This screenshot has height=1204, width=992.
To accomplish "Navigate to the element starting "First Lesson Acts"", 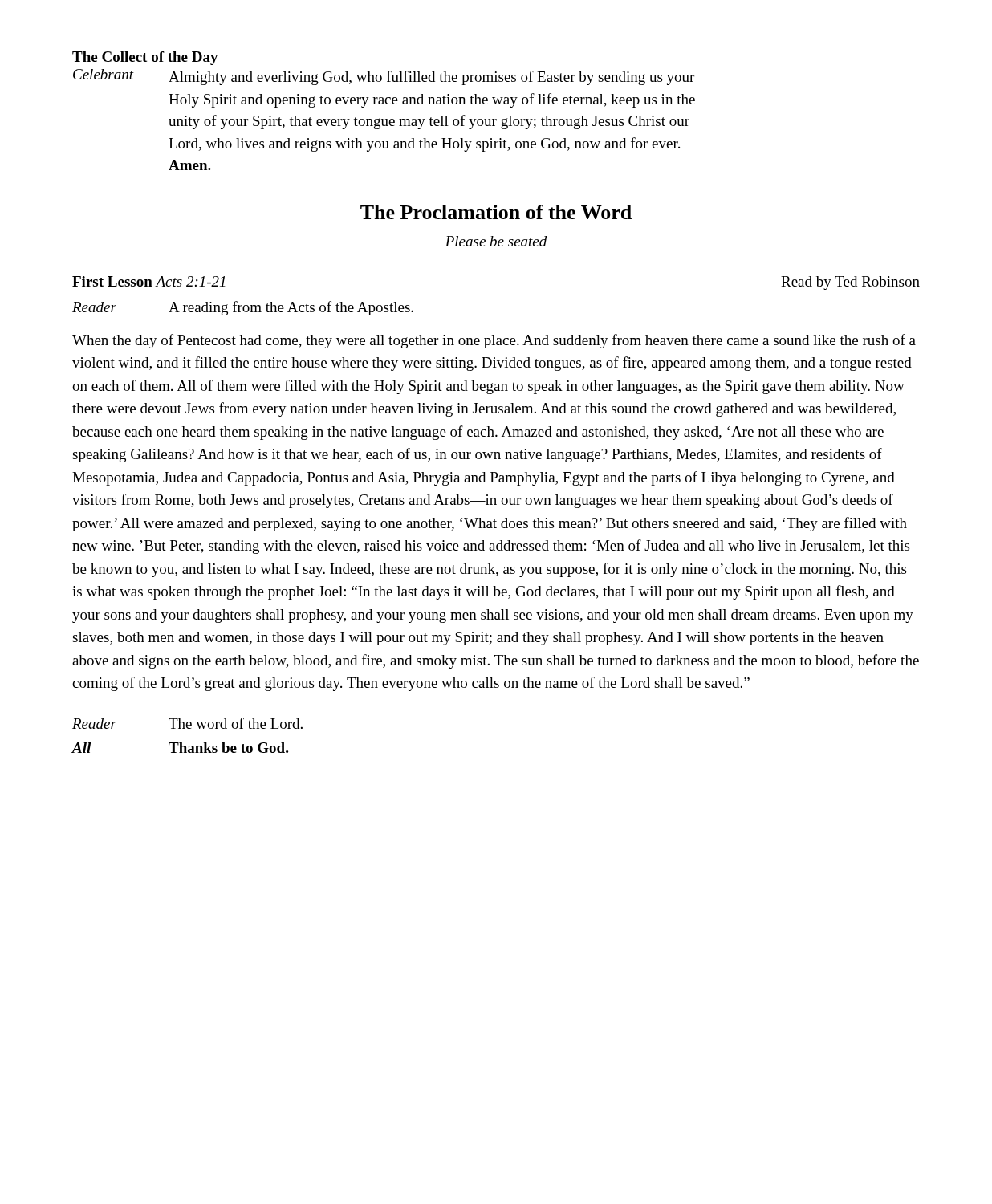I will tap(150, 281).
